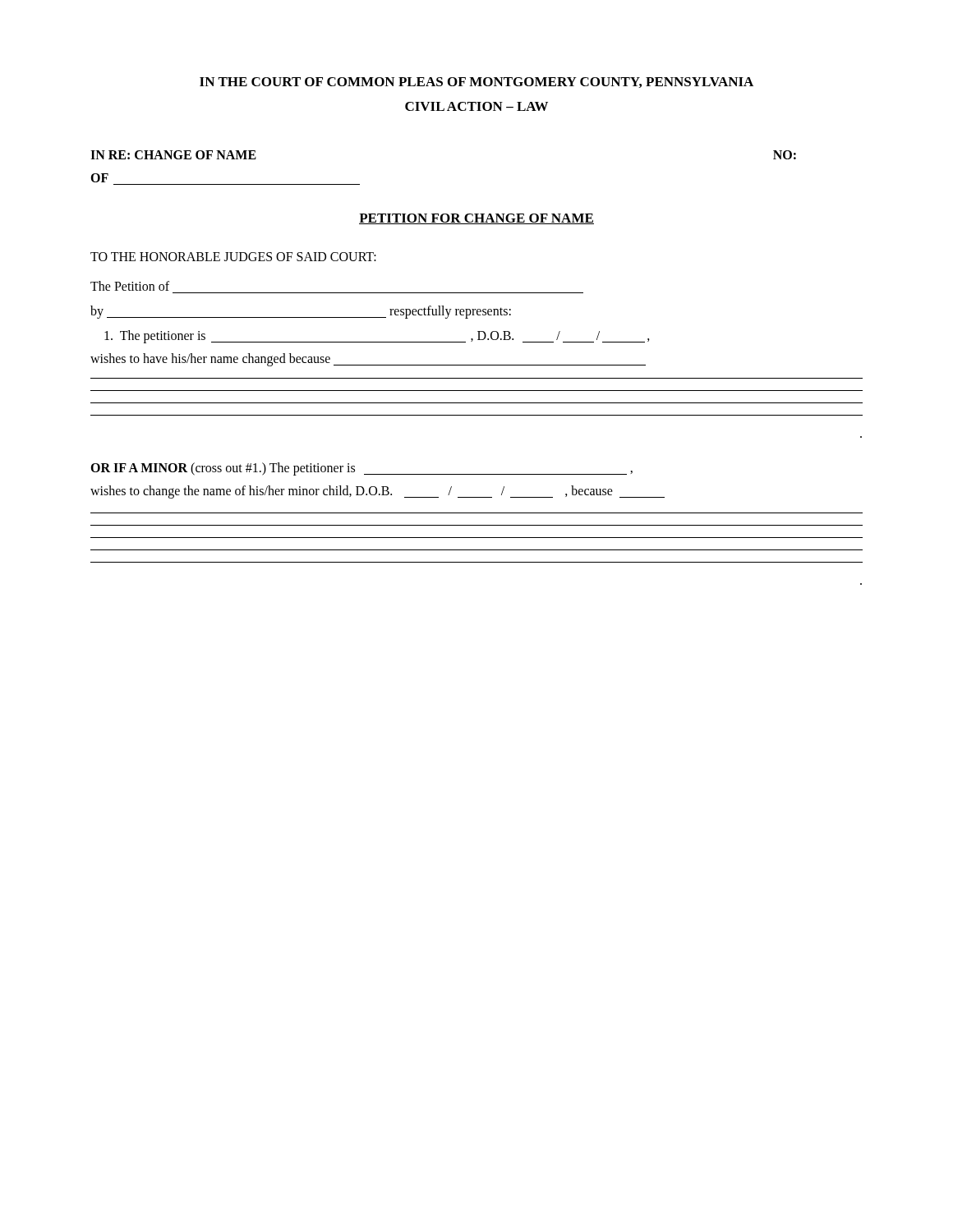Click on the title that says "CIVIL ACTION – LAW"
Screen dimensions: 1232x953
(x=476, y=106)
